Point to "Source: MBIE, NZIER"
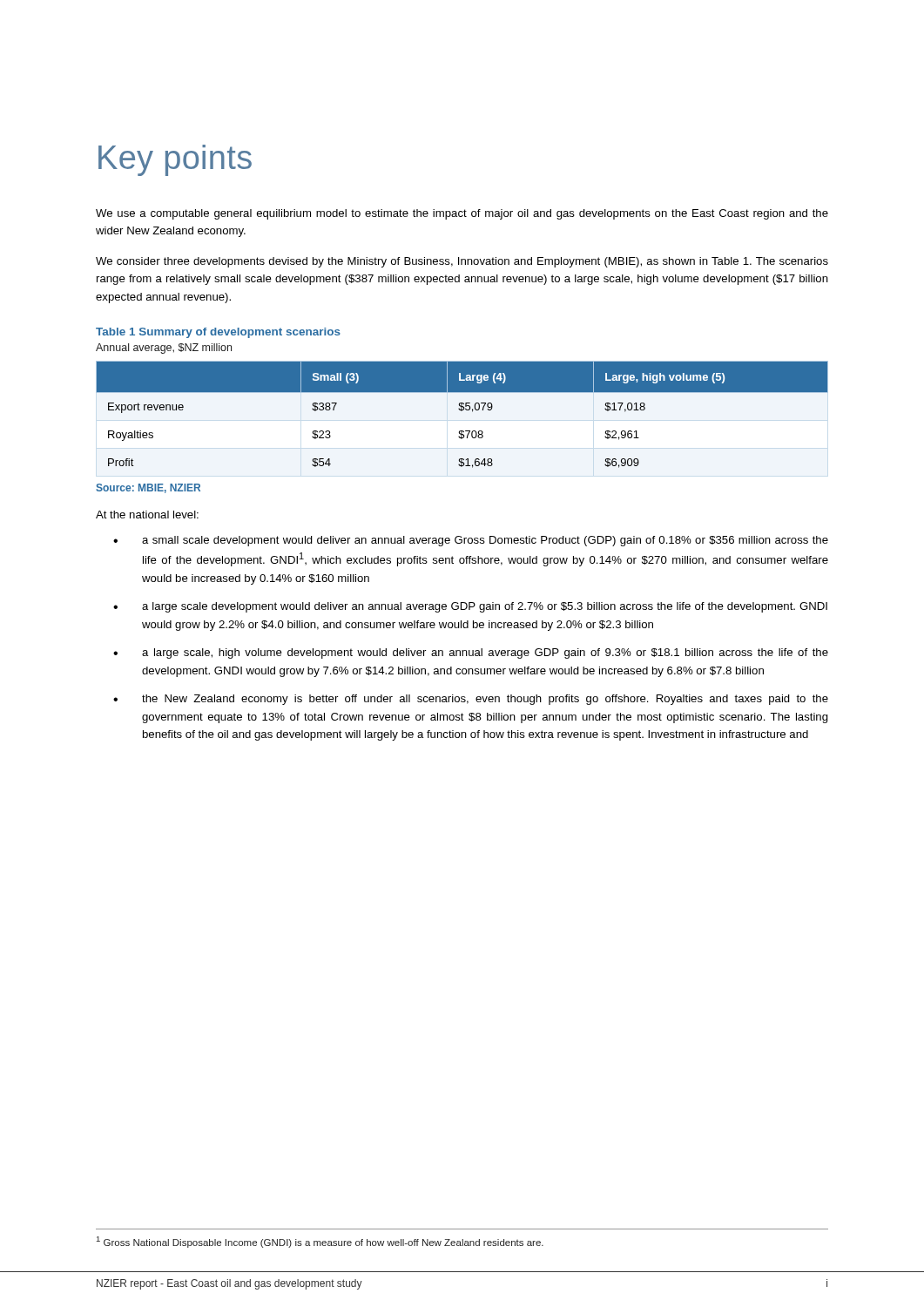 coord(148,488)
